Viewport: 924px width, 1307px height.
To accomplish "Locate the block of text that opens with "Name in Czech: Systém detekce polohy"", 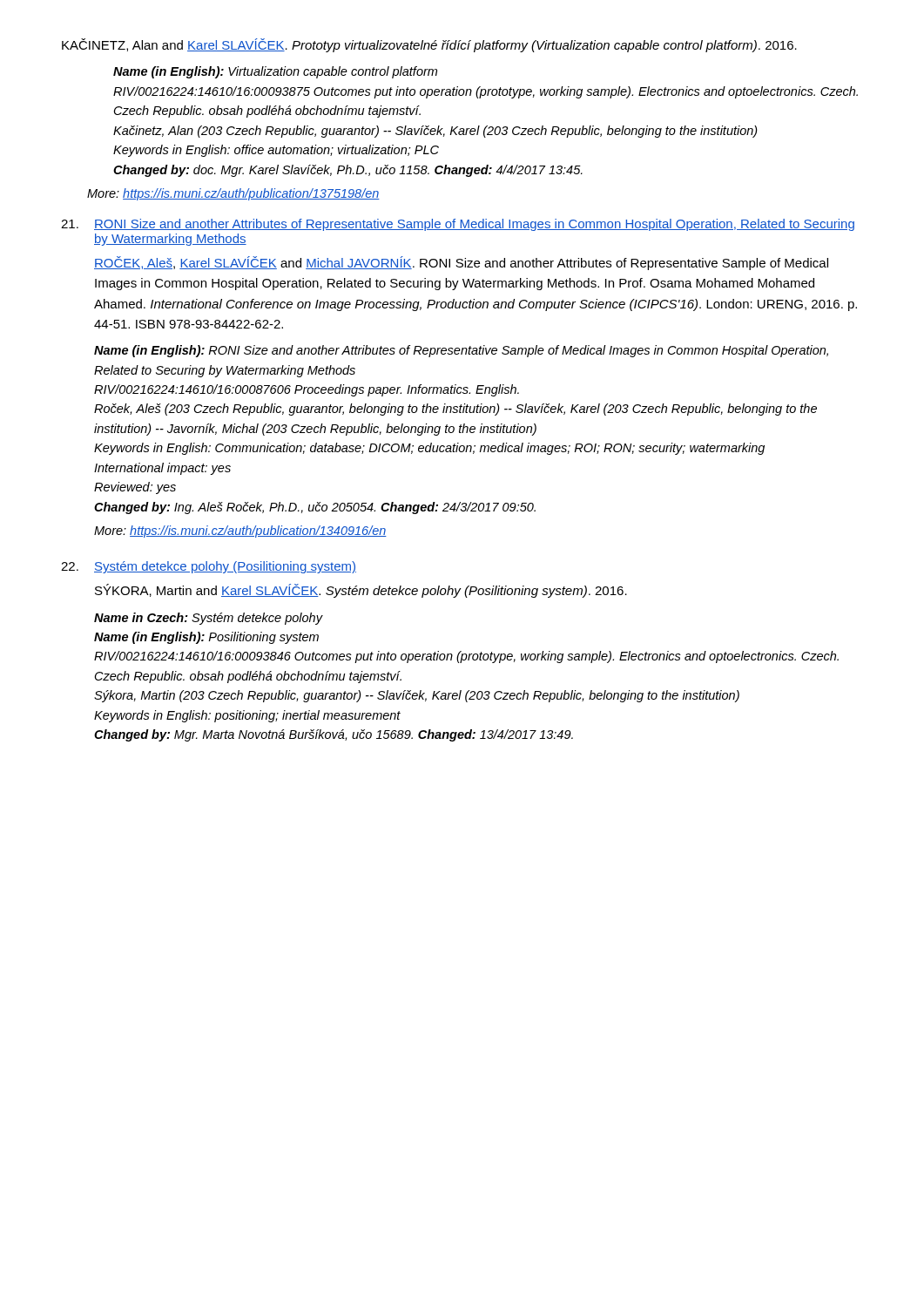I will (209, 619).
